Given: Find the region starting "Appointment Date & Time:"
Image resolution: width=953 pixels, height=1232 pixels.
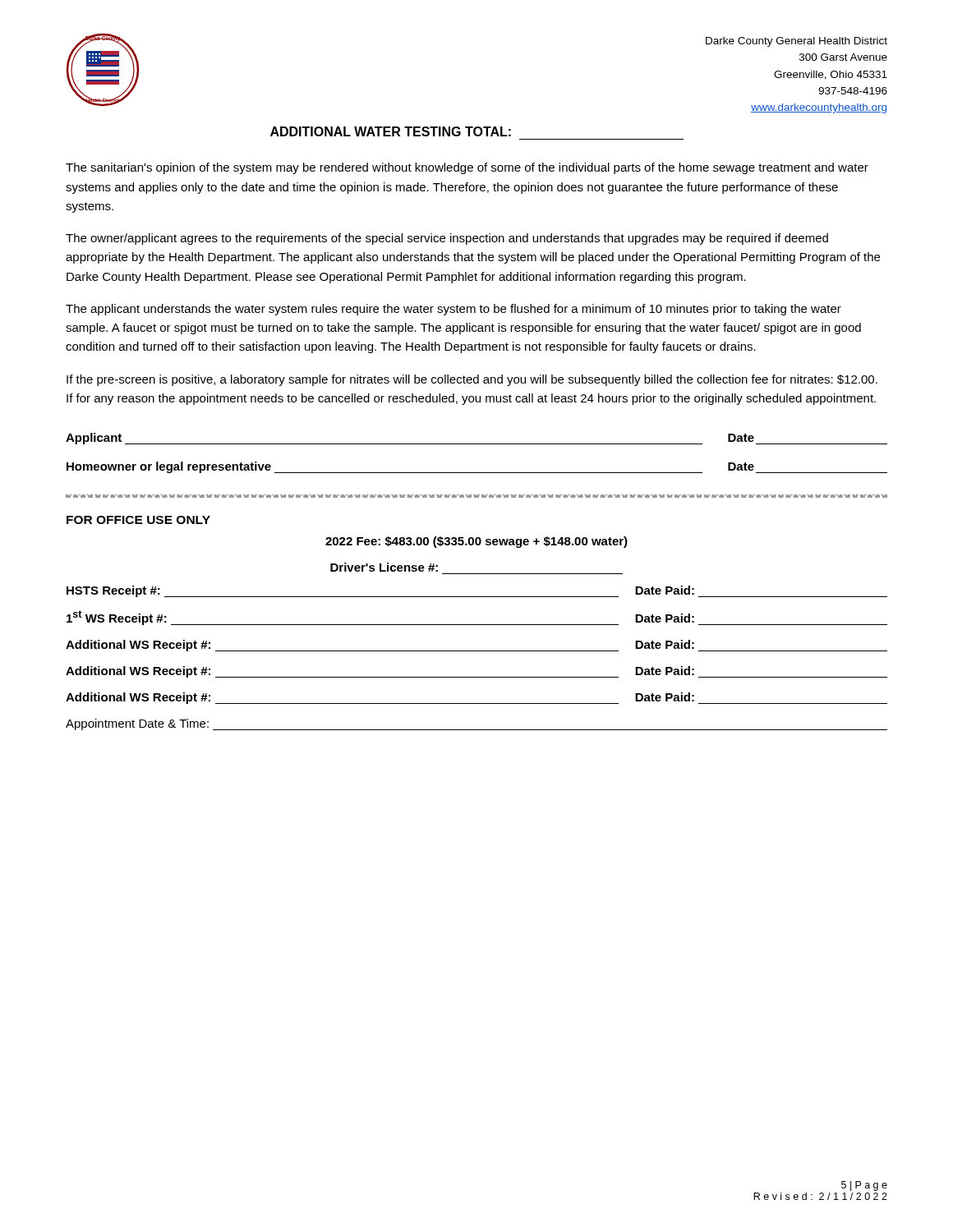Looking at the screenshot, I should pos(476,723).
